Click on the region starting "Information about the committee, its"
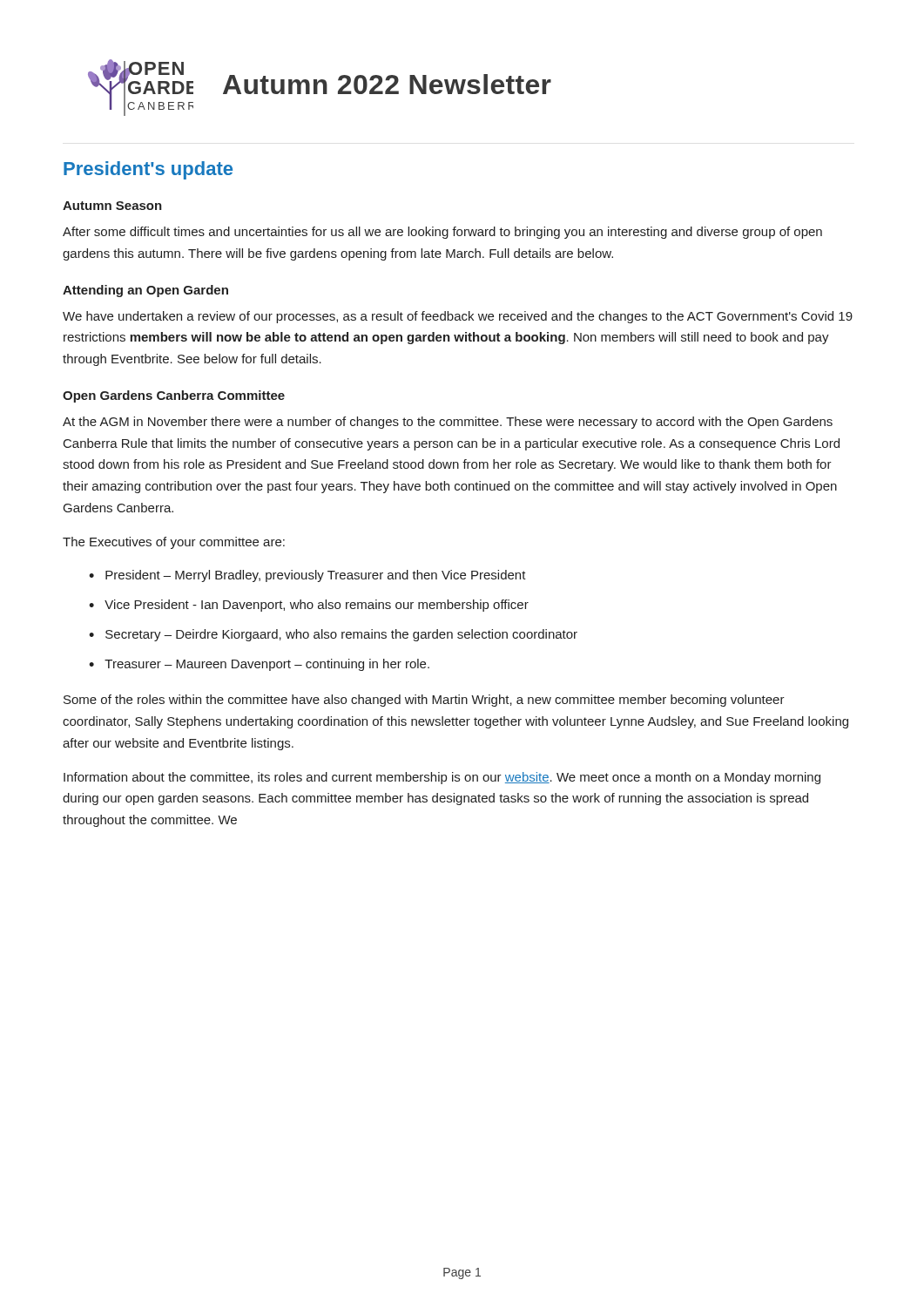This screenshot has width=924, height=1307. (x=442, y=798)
